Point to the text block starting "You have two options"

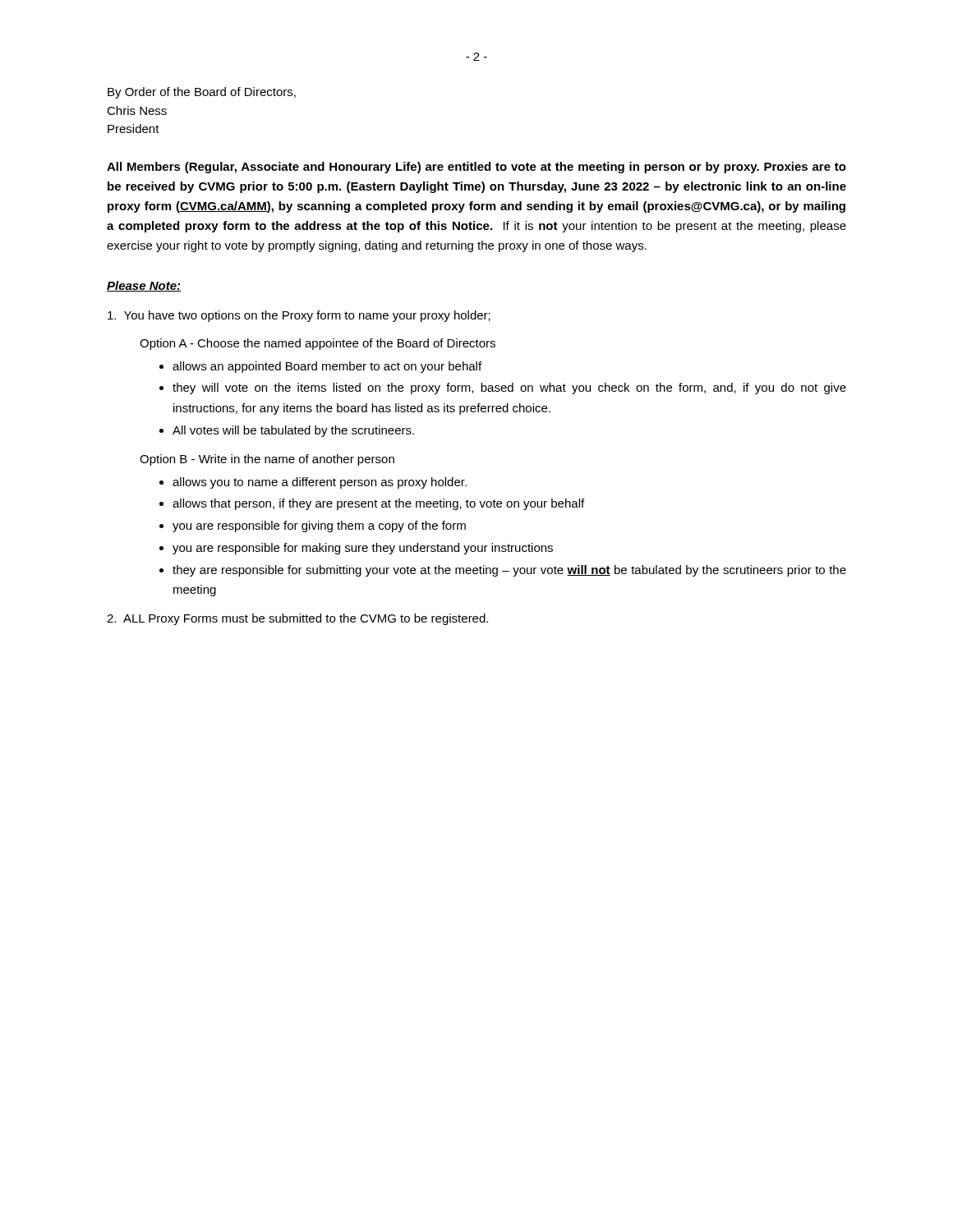(x=299, y=315)
